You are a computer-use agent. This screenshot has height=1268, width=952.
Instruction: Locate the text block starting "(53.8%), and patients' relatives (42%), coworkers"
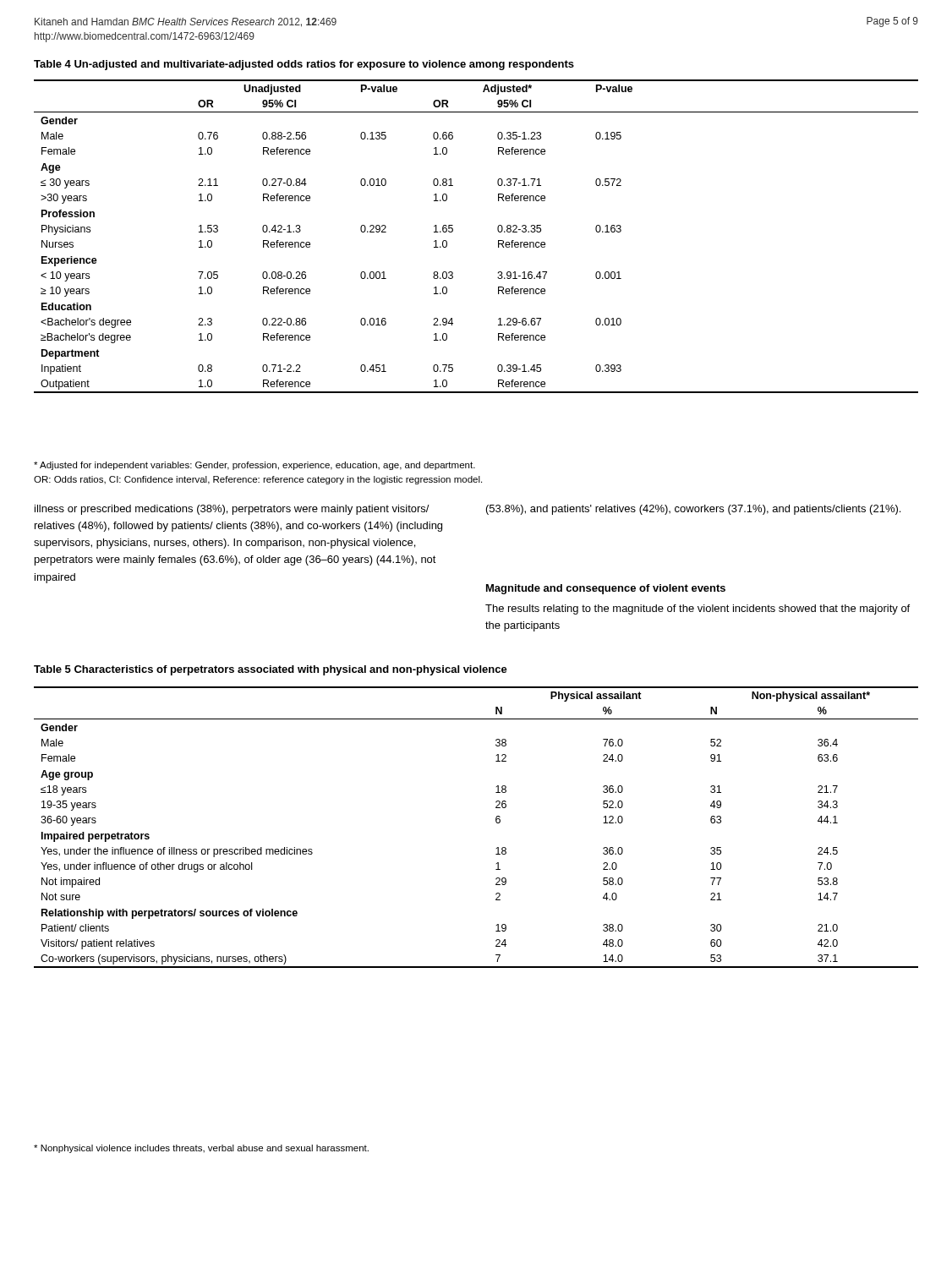693,508
